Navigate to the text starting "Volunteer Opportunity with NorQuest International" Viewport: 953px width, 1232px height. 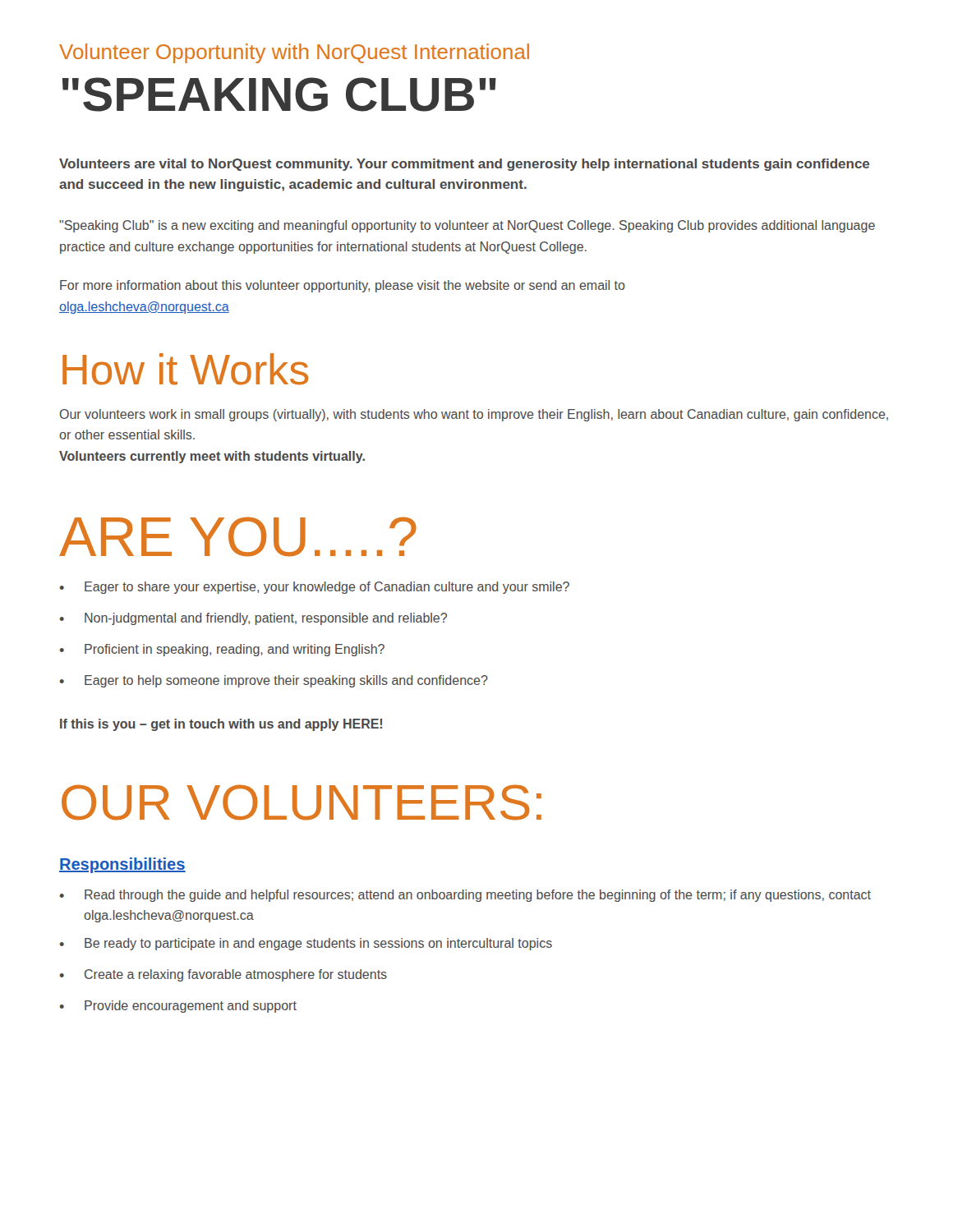(476, 80)
